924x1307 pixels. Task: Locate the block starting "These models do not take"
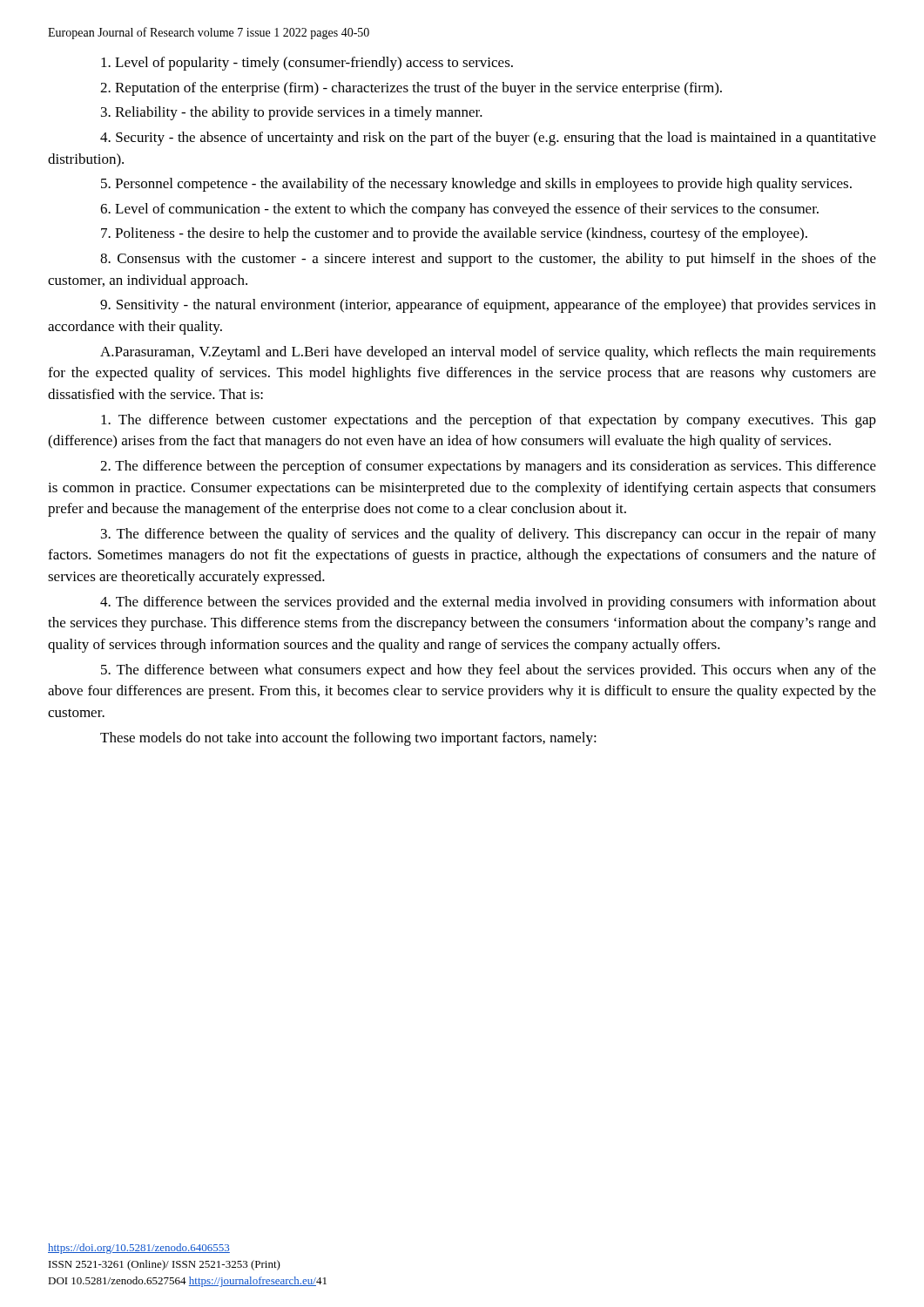tap(462, 738)
